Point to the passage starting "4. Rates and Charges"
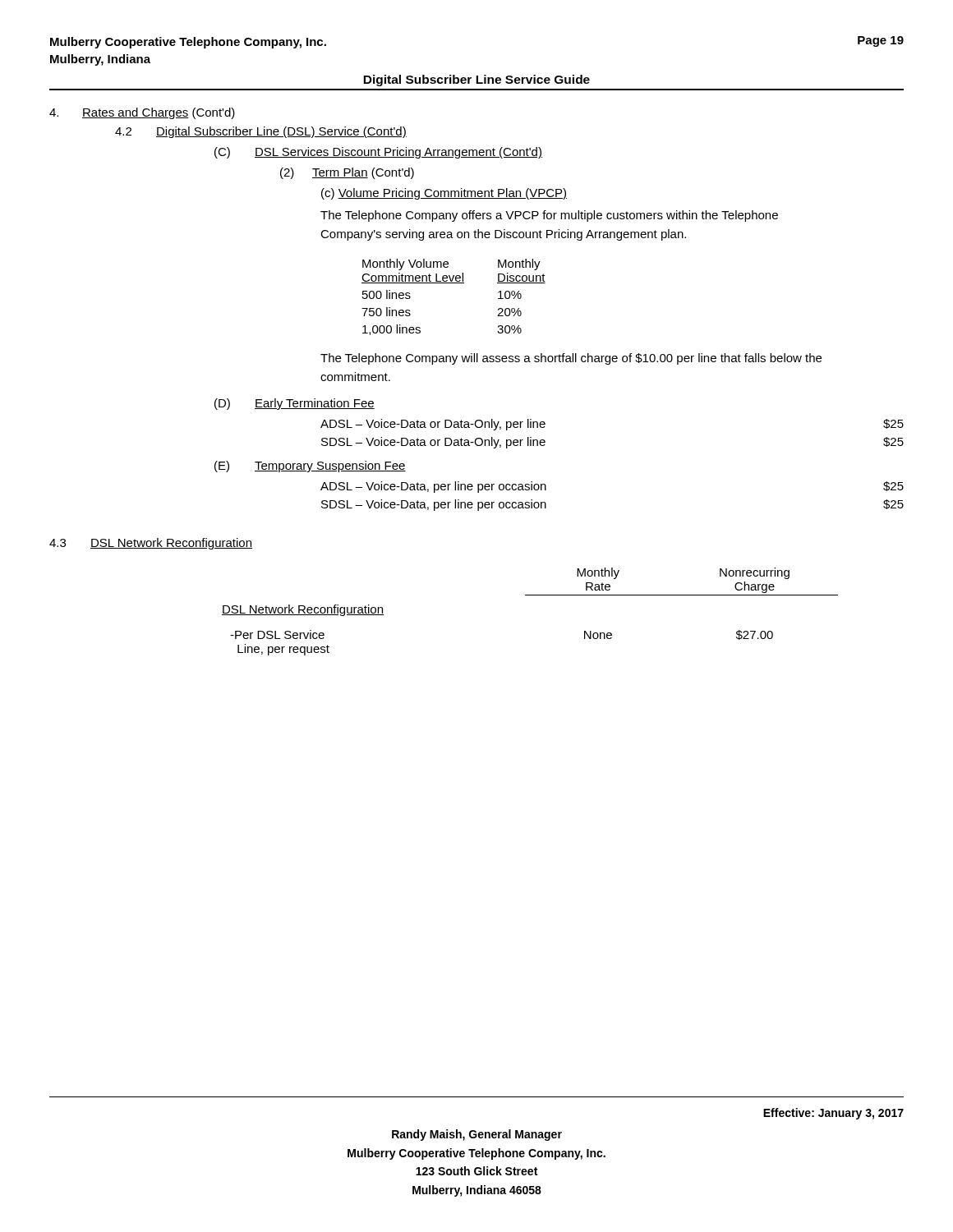 point(142,112)
